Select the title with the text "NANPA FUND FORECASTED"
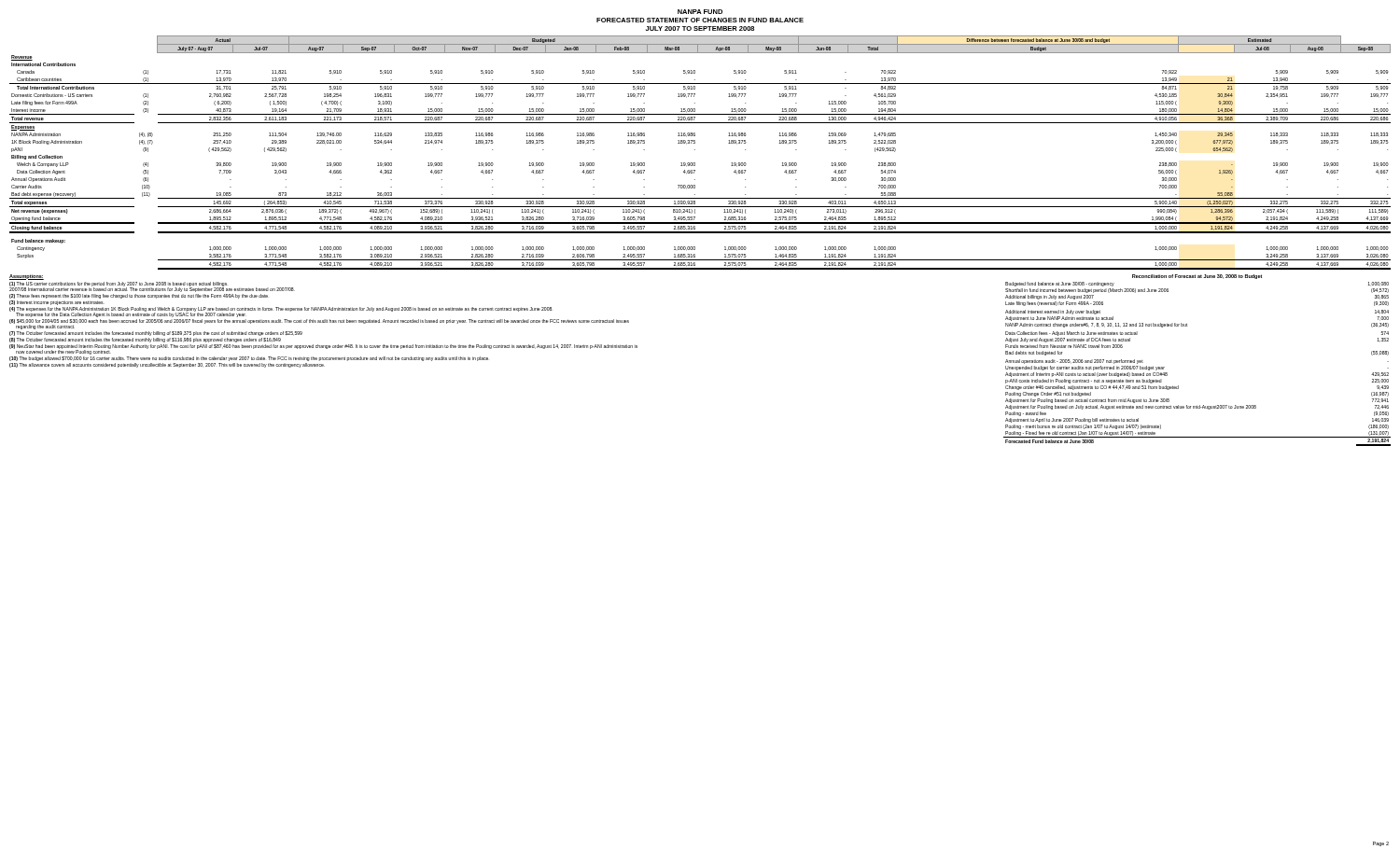1400x850 pixels. [x=700, y=20]
